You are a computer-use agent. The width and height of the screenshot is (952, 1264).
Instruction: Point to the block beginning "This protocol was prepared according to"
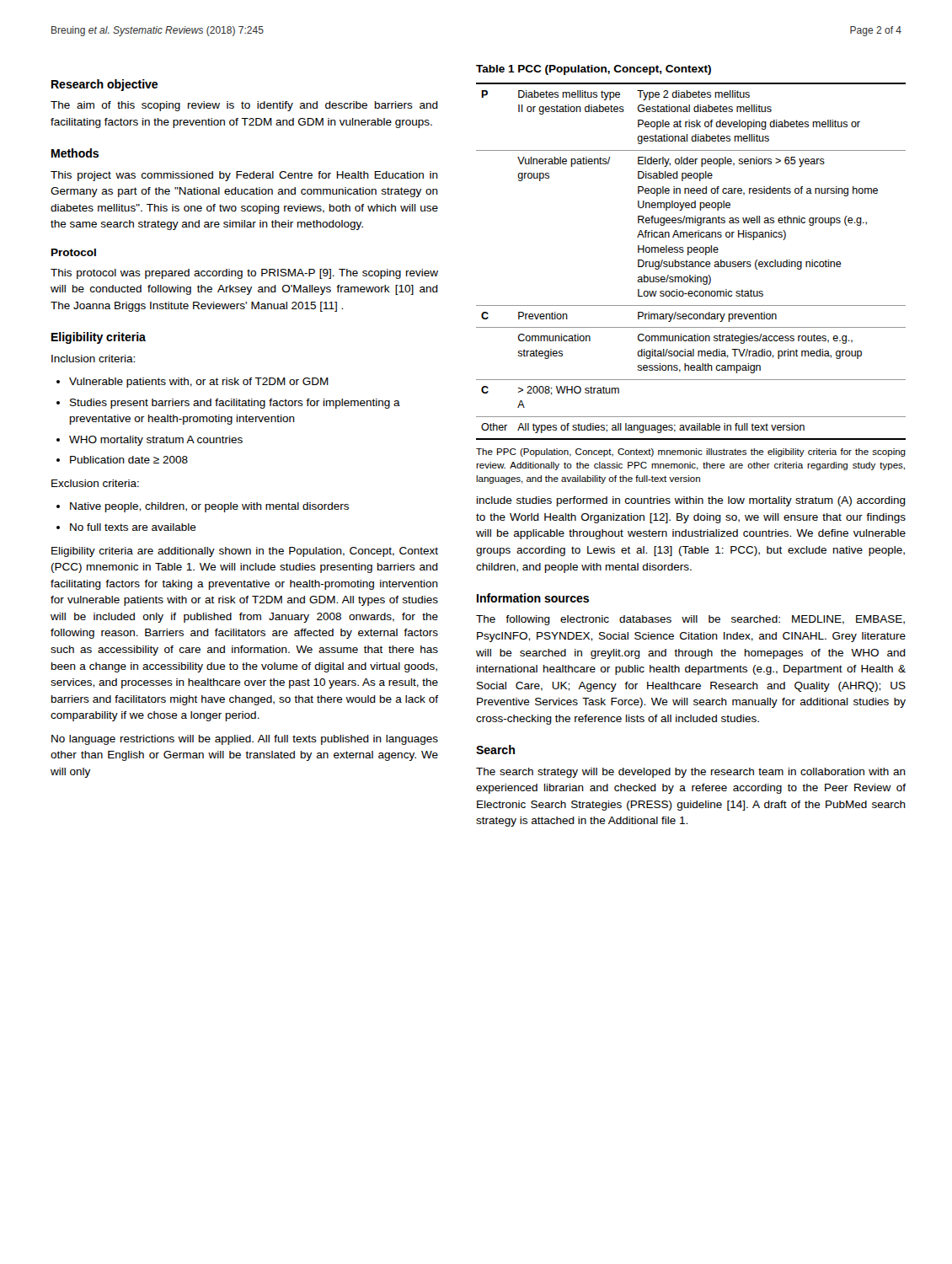tap(244, 289)
